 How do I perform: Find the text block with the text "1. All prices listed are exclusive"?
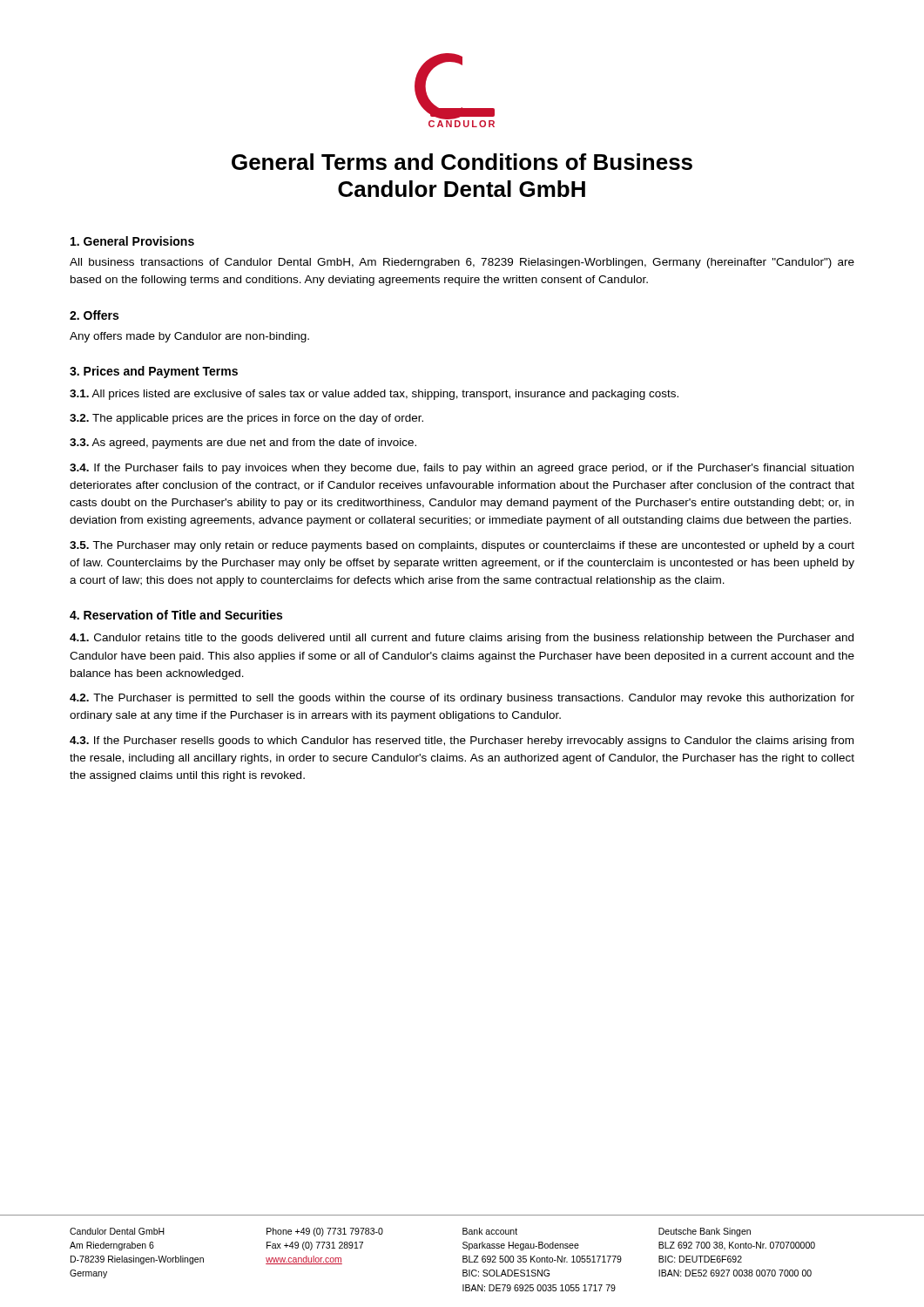[x=375, y=393]
